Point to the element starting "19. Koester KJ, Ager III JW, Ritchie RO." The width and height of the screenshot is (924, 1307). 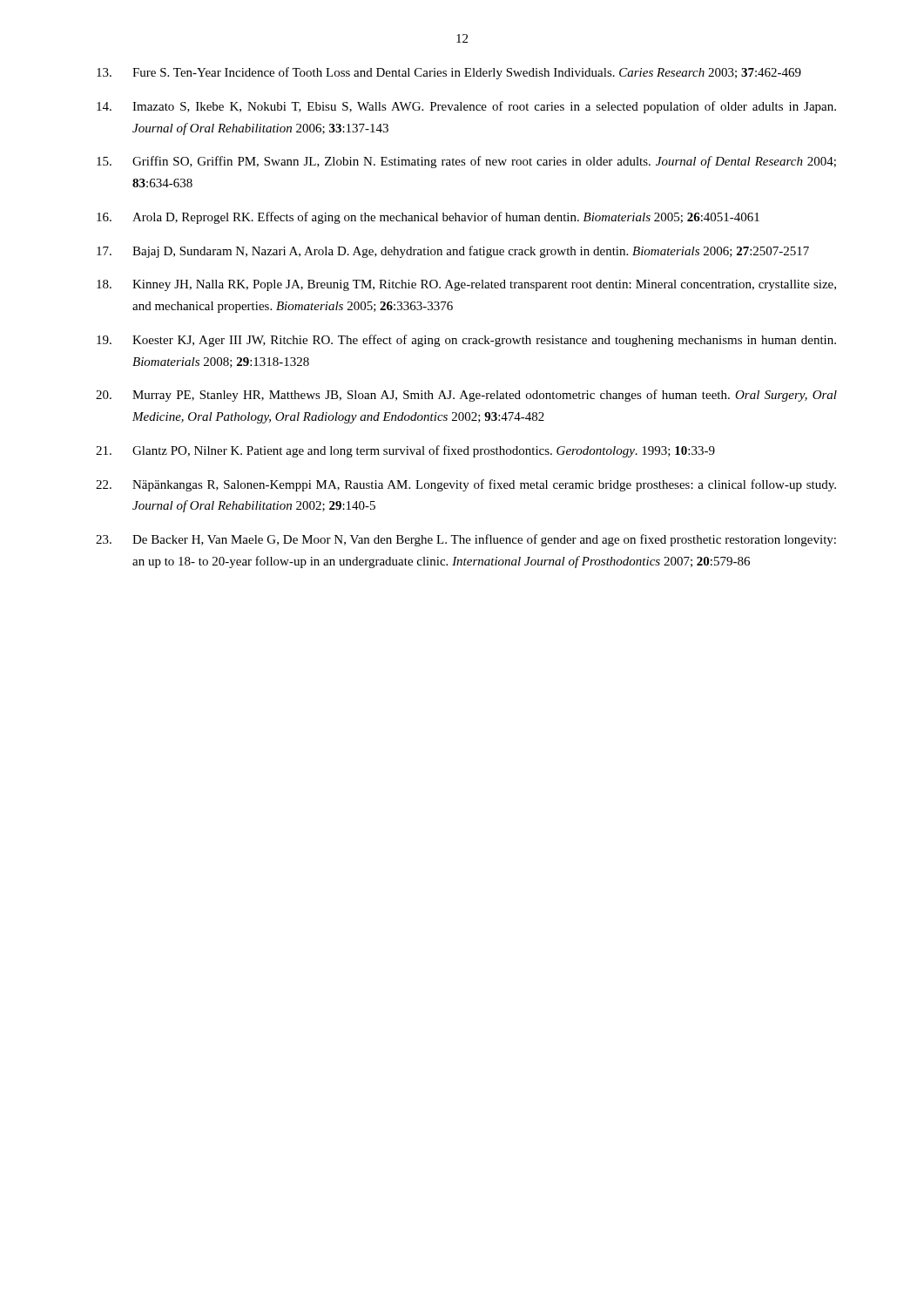[466, 351]
